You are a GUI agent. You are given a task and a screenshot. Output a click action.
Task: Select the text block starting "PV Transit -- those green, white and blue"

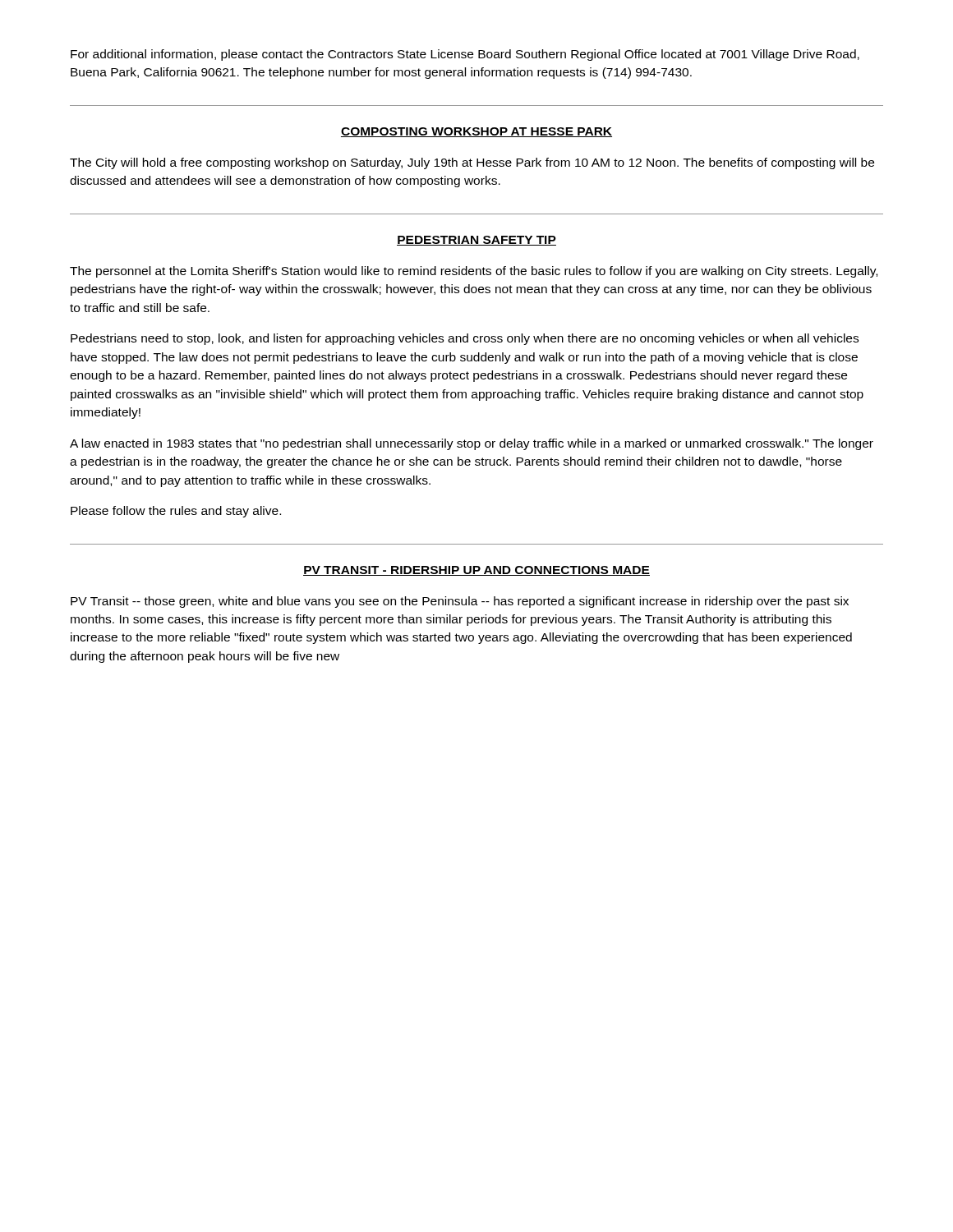[x=461, y=628]
